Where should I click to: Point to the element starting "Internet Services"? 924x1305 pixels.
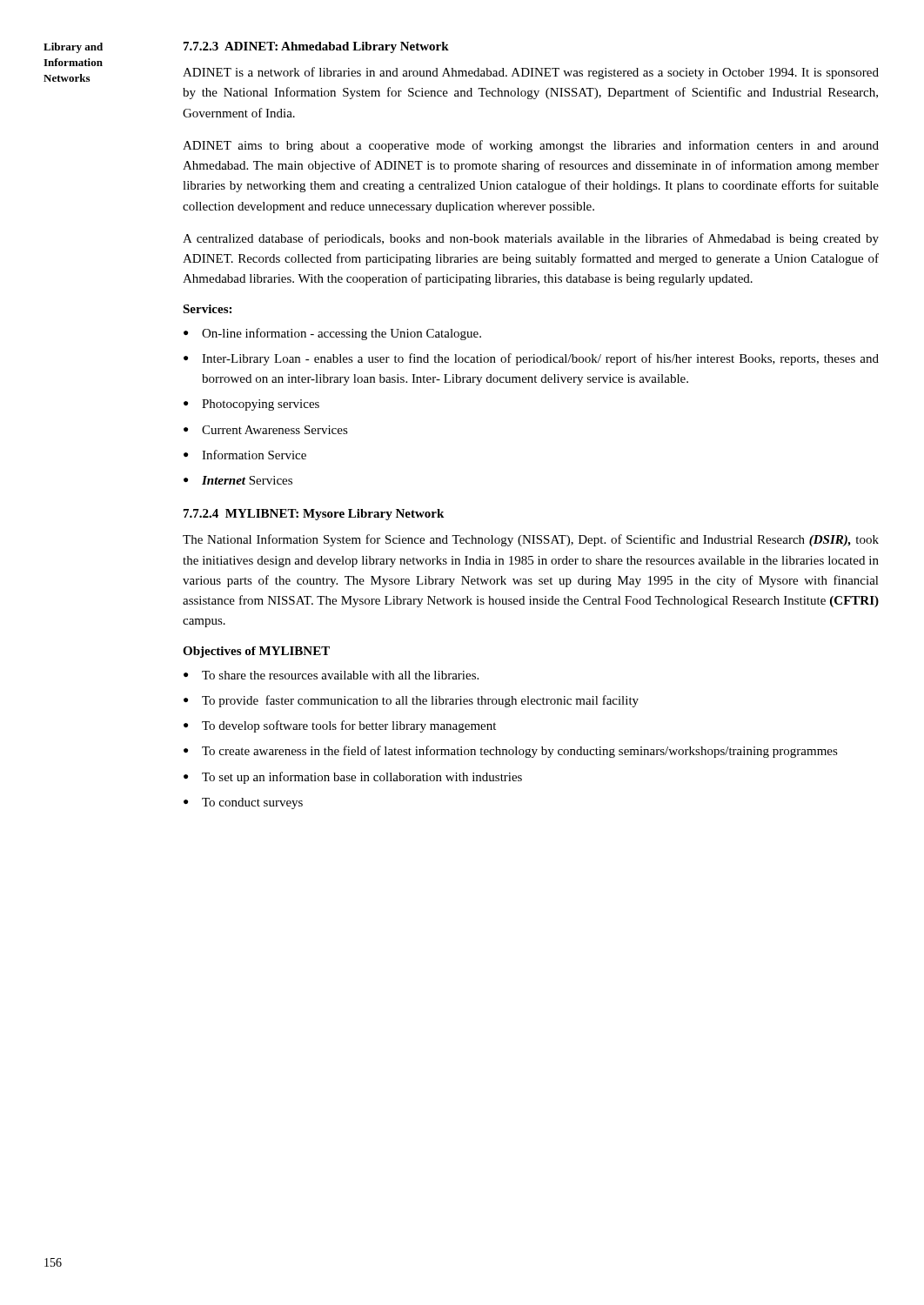click(x=247, y=480)
